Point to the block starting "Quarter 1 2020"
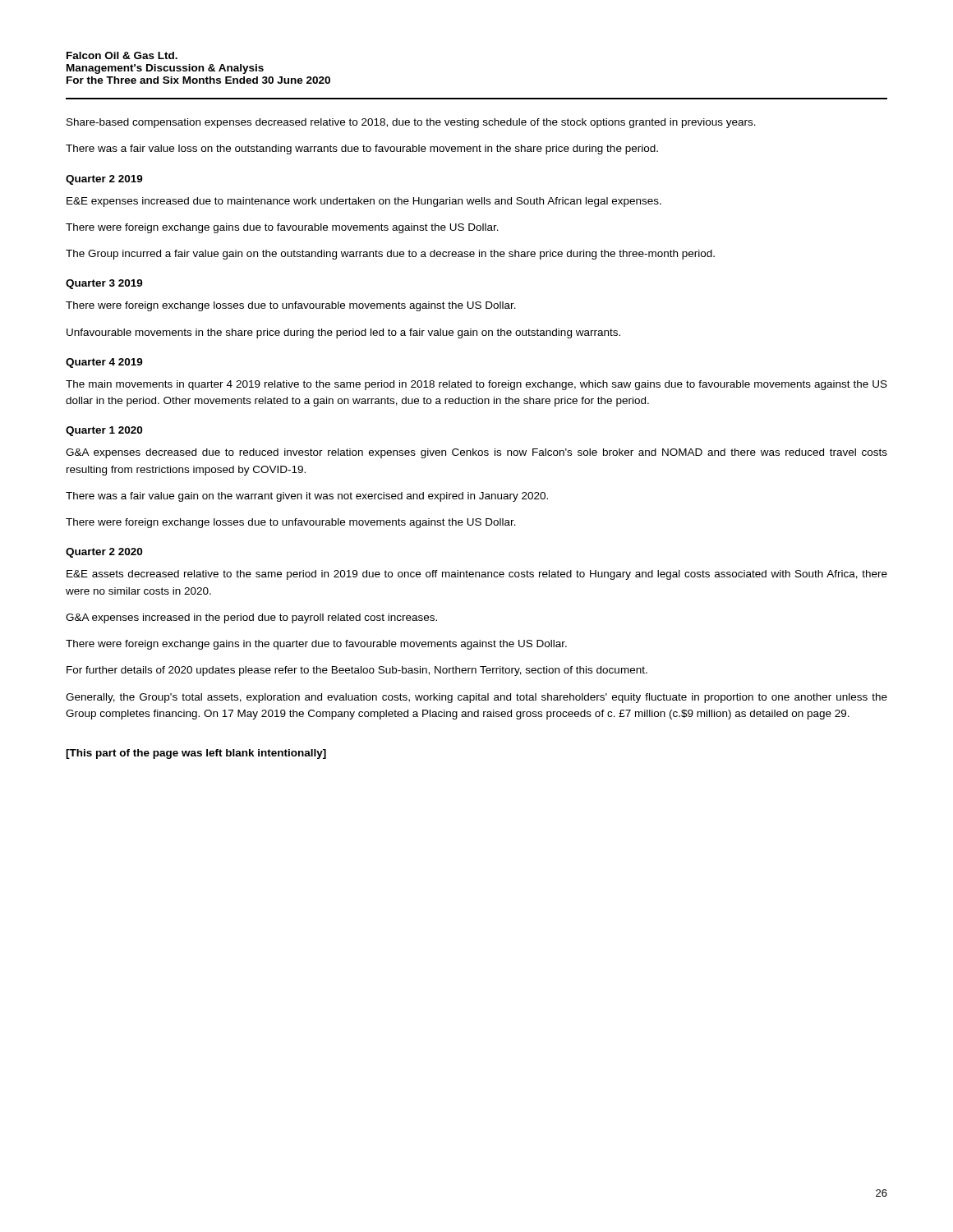Image resolution: width=953 pixels, height=1232 pixels. (104, 430)
